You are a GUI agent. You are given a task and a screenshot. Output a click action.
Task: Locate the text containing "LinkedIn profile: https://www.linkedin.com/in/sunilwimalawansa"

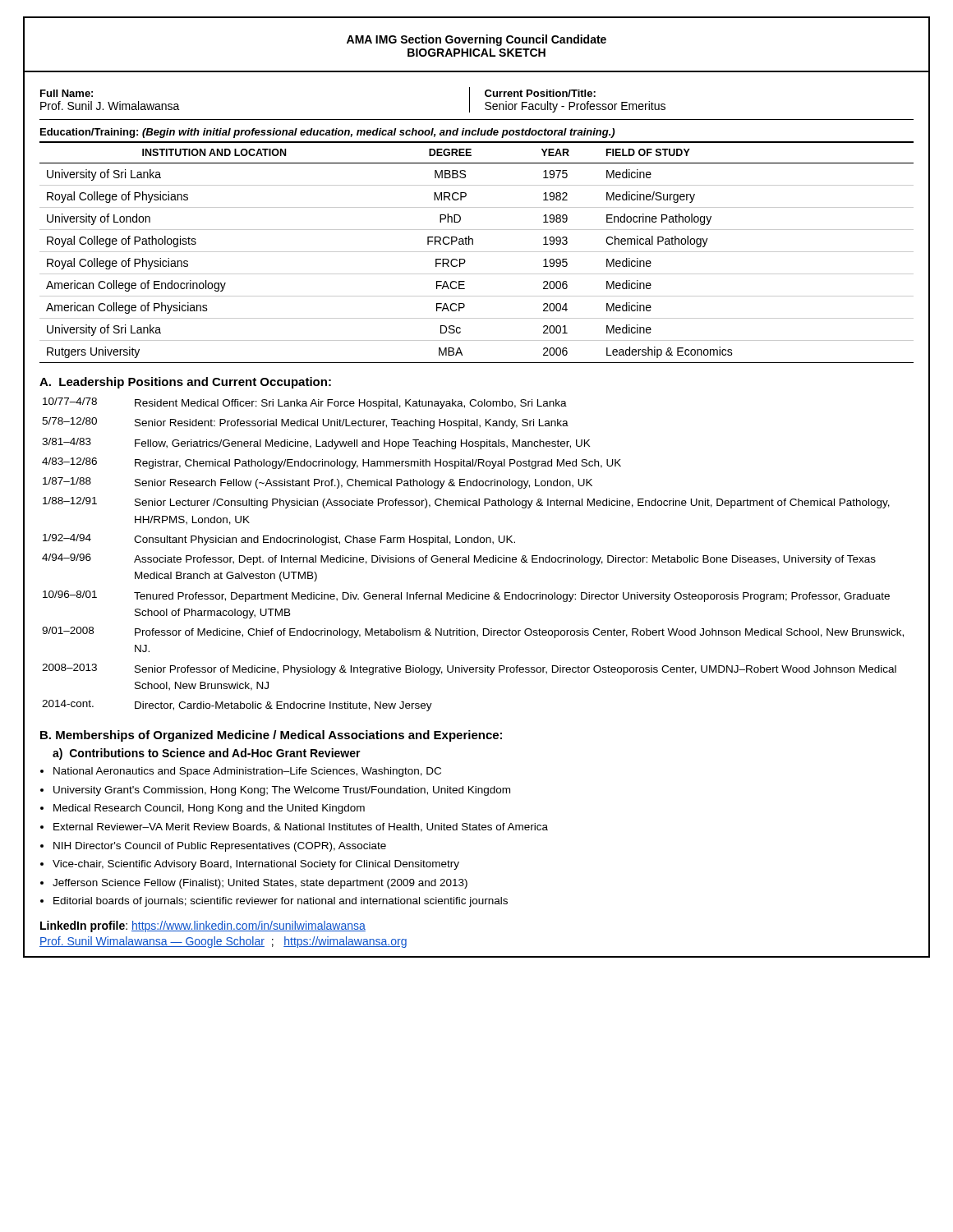coord(202,925)
